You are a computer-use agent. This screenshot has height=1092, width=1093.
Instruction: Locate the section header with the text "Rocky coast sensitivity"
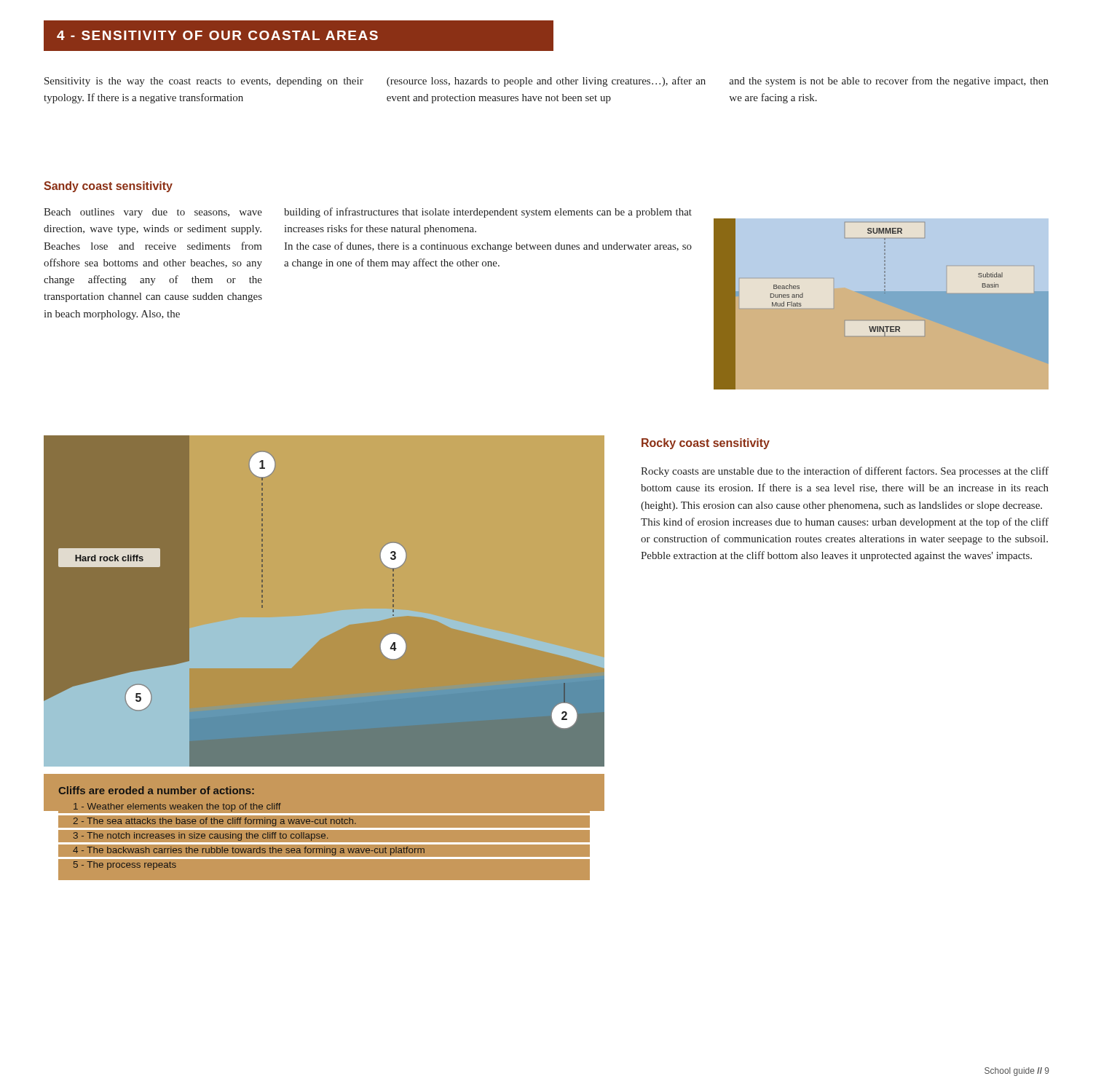[705, 443]
